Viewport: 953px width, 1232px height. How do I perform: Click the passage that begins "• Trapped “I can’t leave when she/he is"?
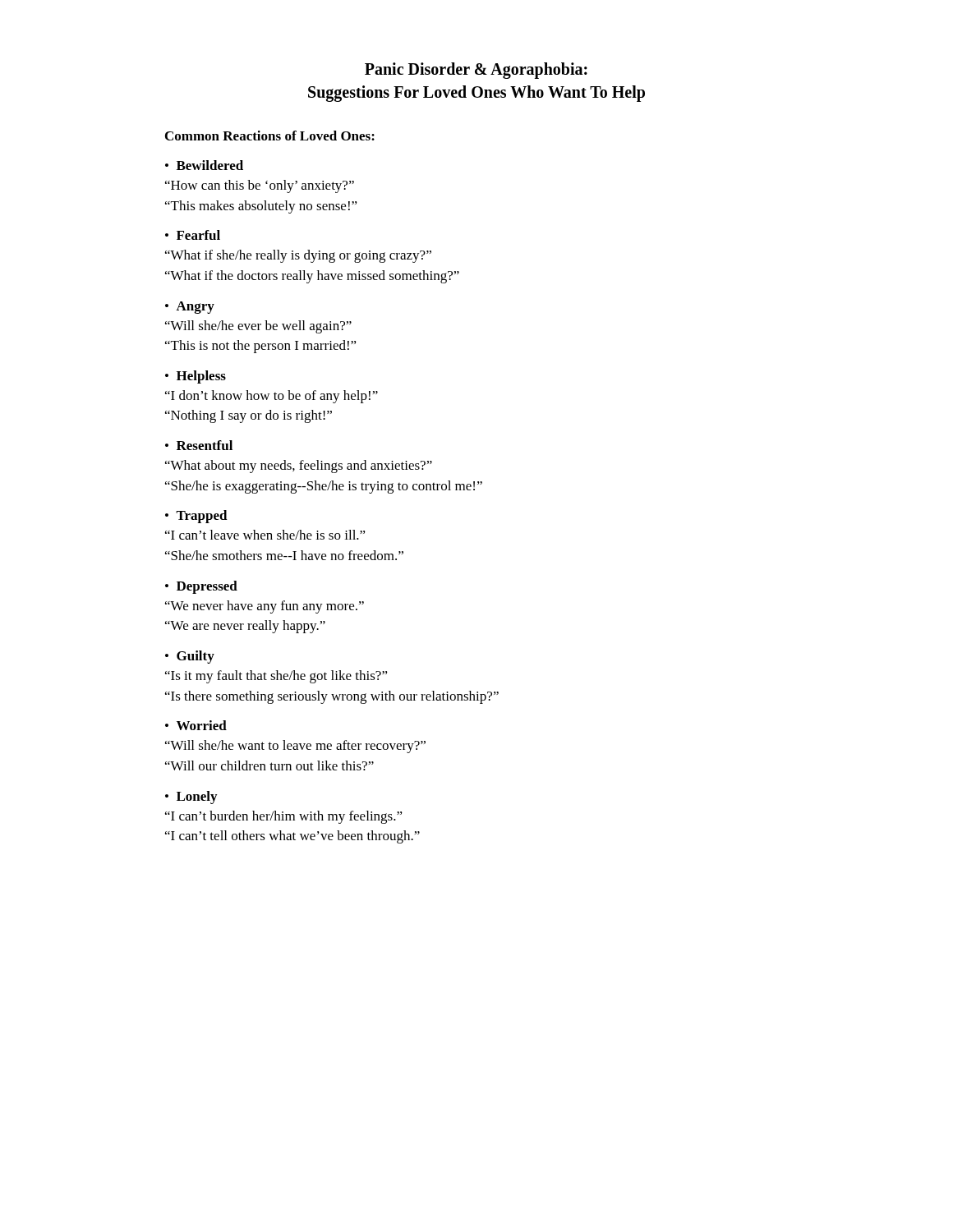pos(196,517)
